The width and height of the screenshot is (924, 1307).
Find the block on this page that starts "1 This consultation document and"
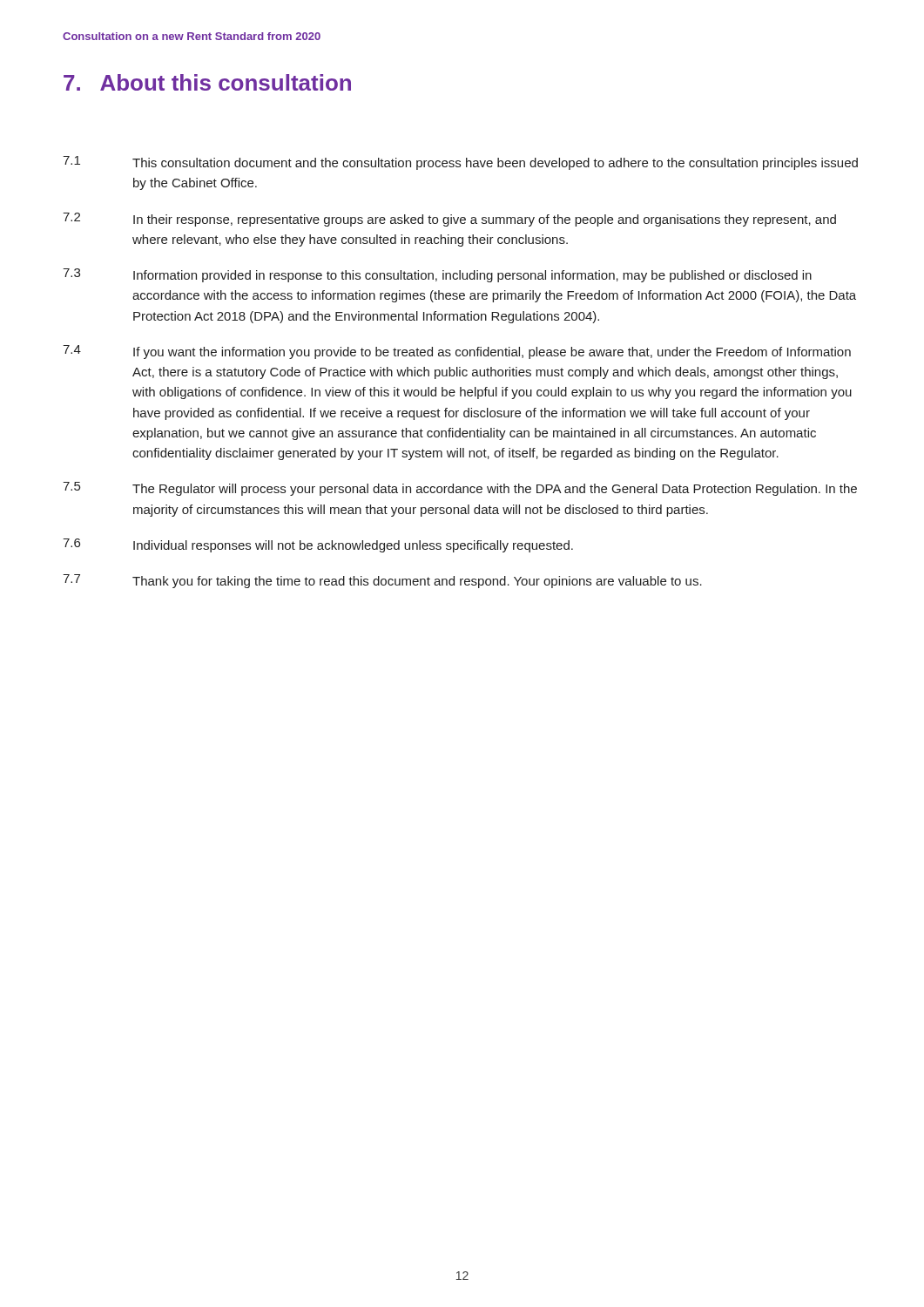(x=462, y=173)
